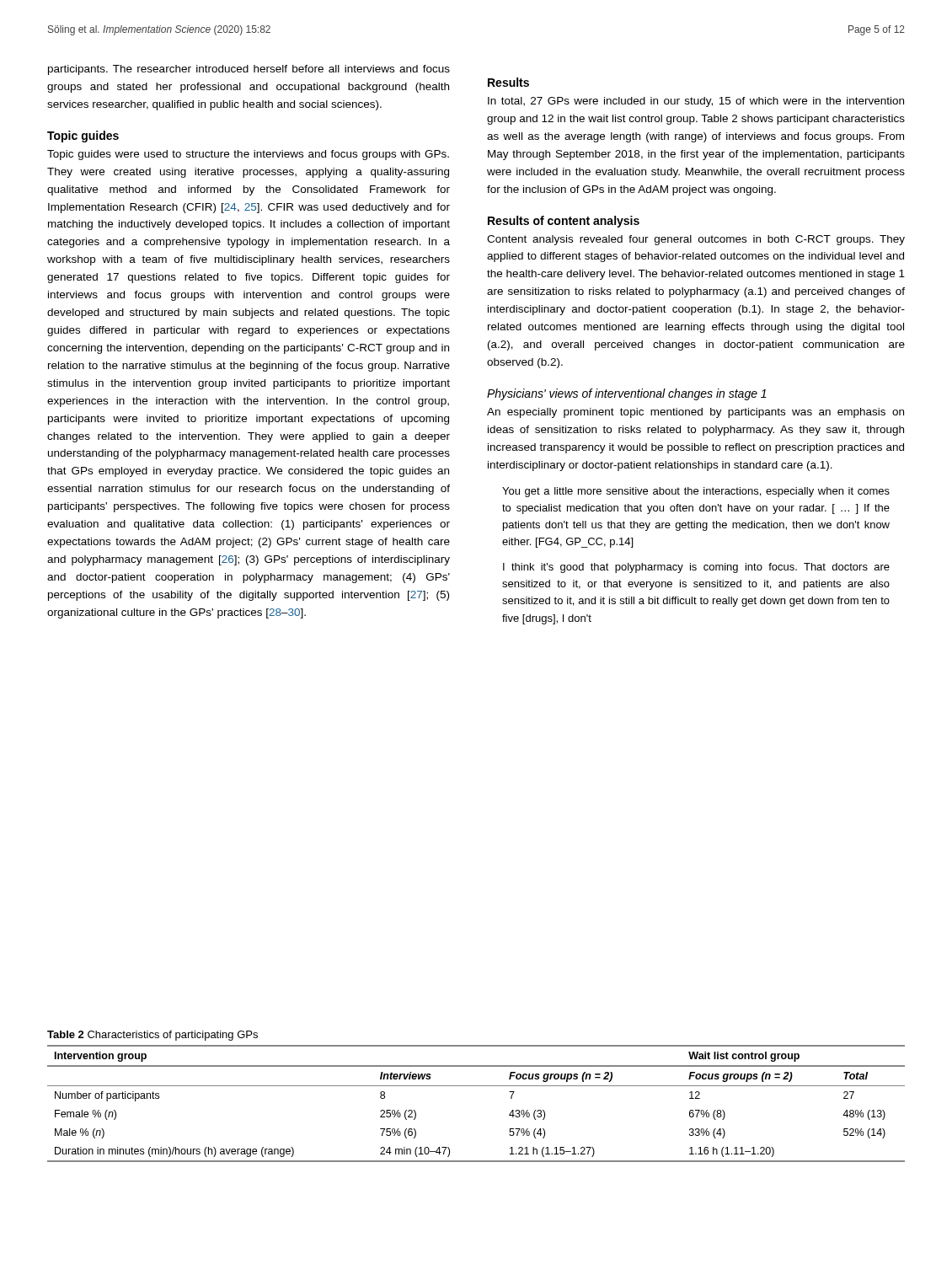Locate the section header that reads "Topic guides"
Screen dimensions: 1264x952
click(x=83, y=135)
